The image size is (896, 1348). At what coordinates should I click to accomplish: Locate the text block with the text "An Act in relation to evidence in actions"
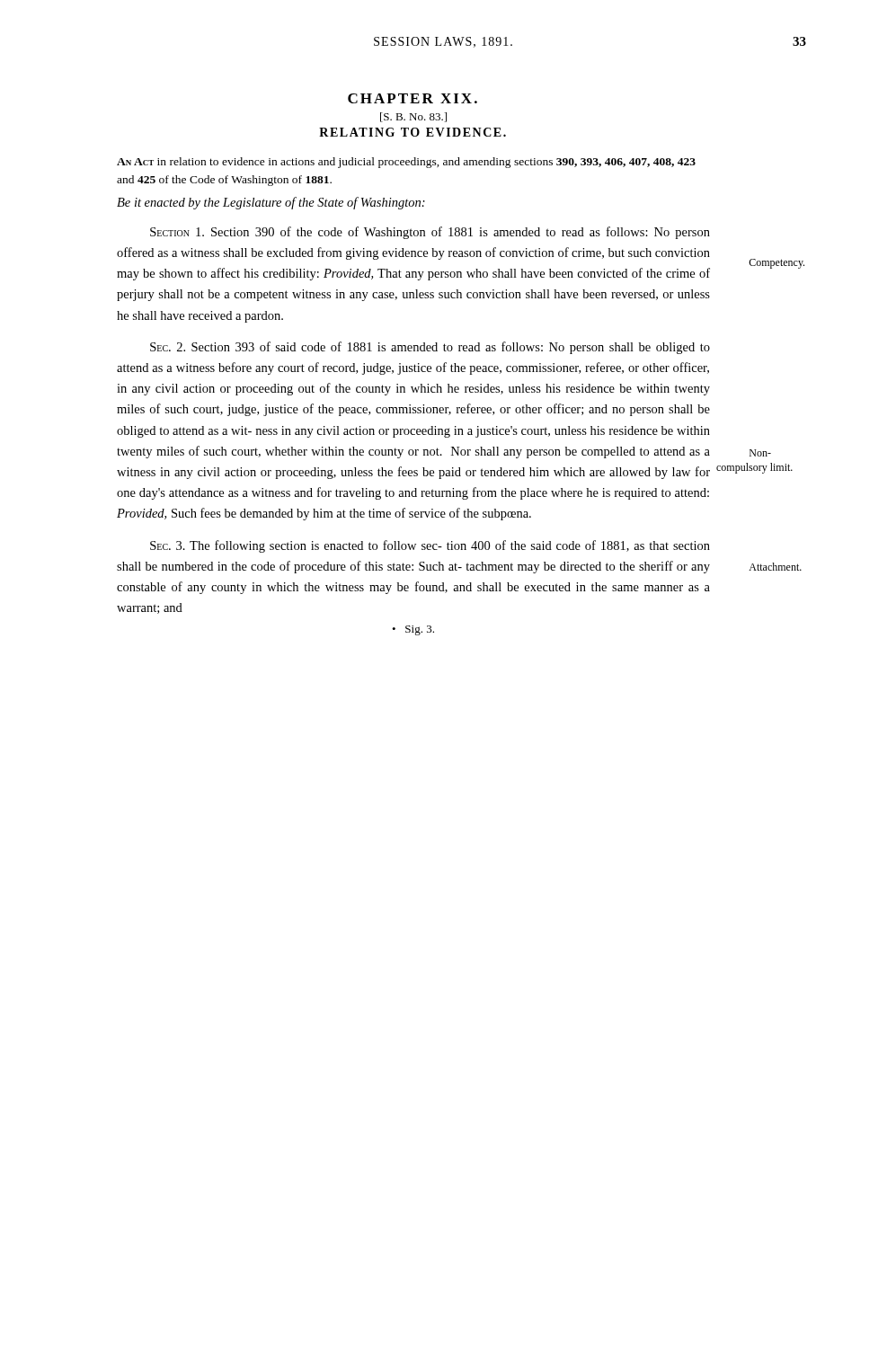point(406,170)
